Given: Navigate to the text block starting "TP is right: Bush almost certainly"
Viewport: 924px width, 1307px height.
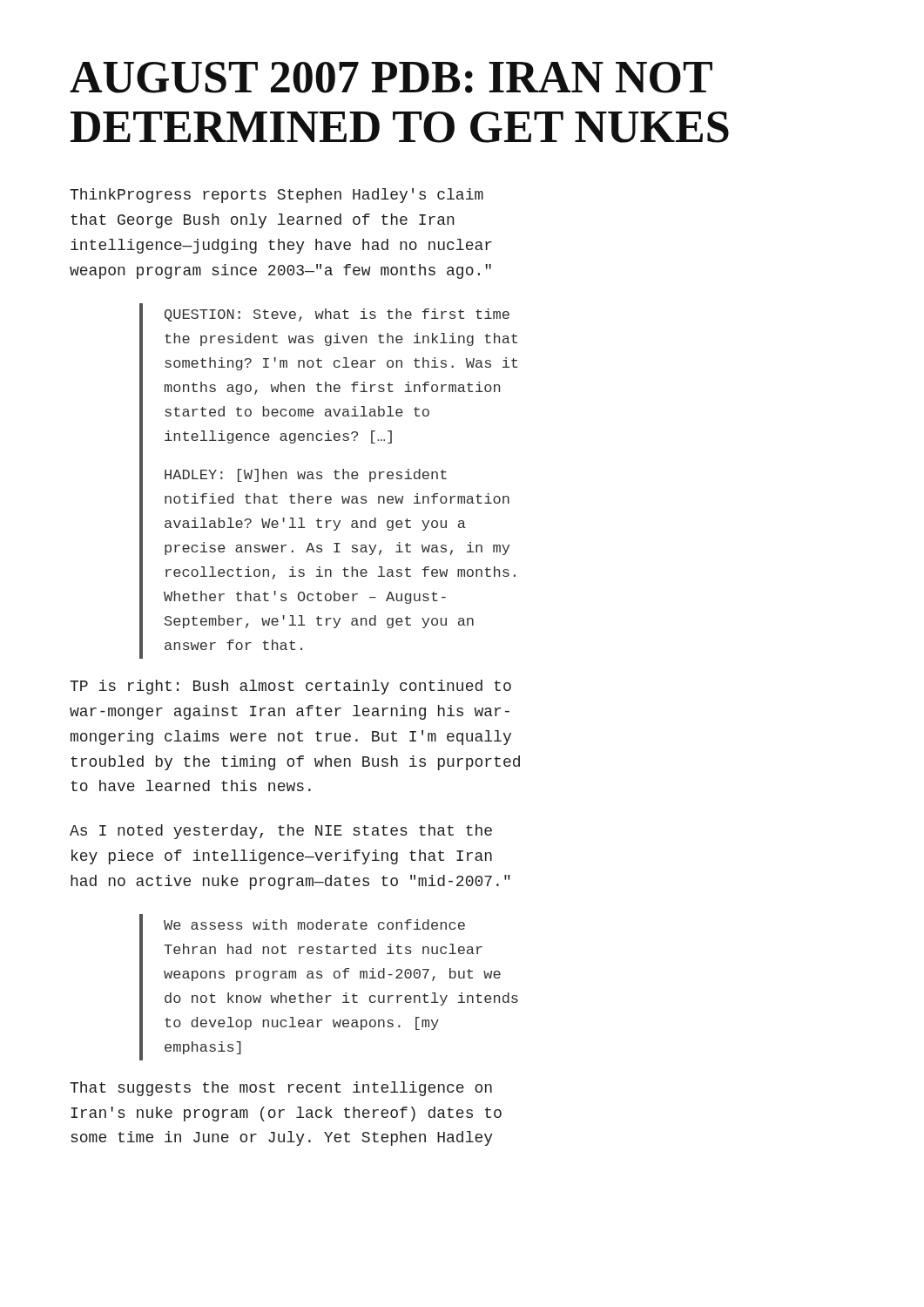Looking at the screenshot, I should (295, 737).
